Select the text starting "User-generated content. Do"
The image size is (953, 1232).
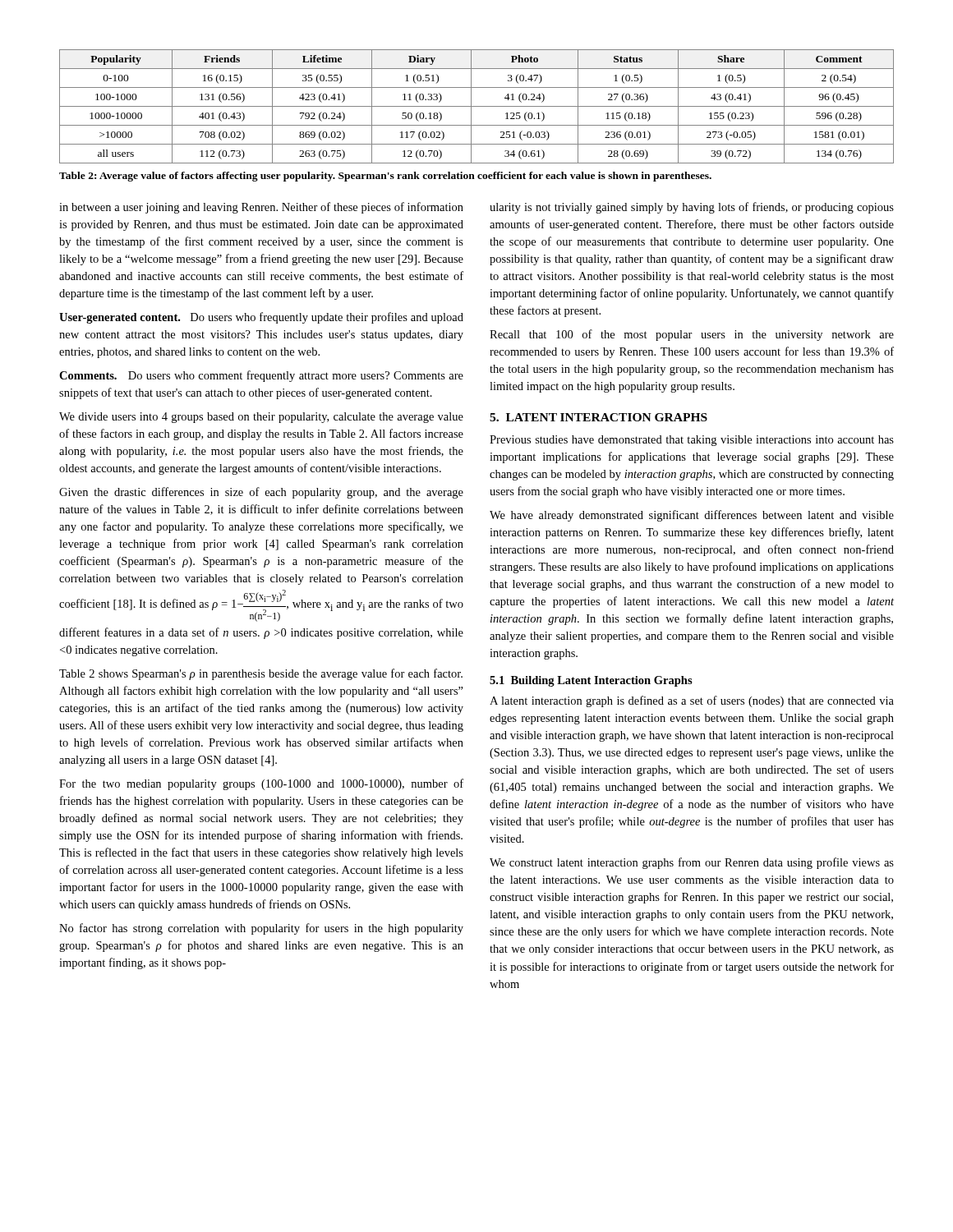(x=261, y=335)
